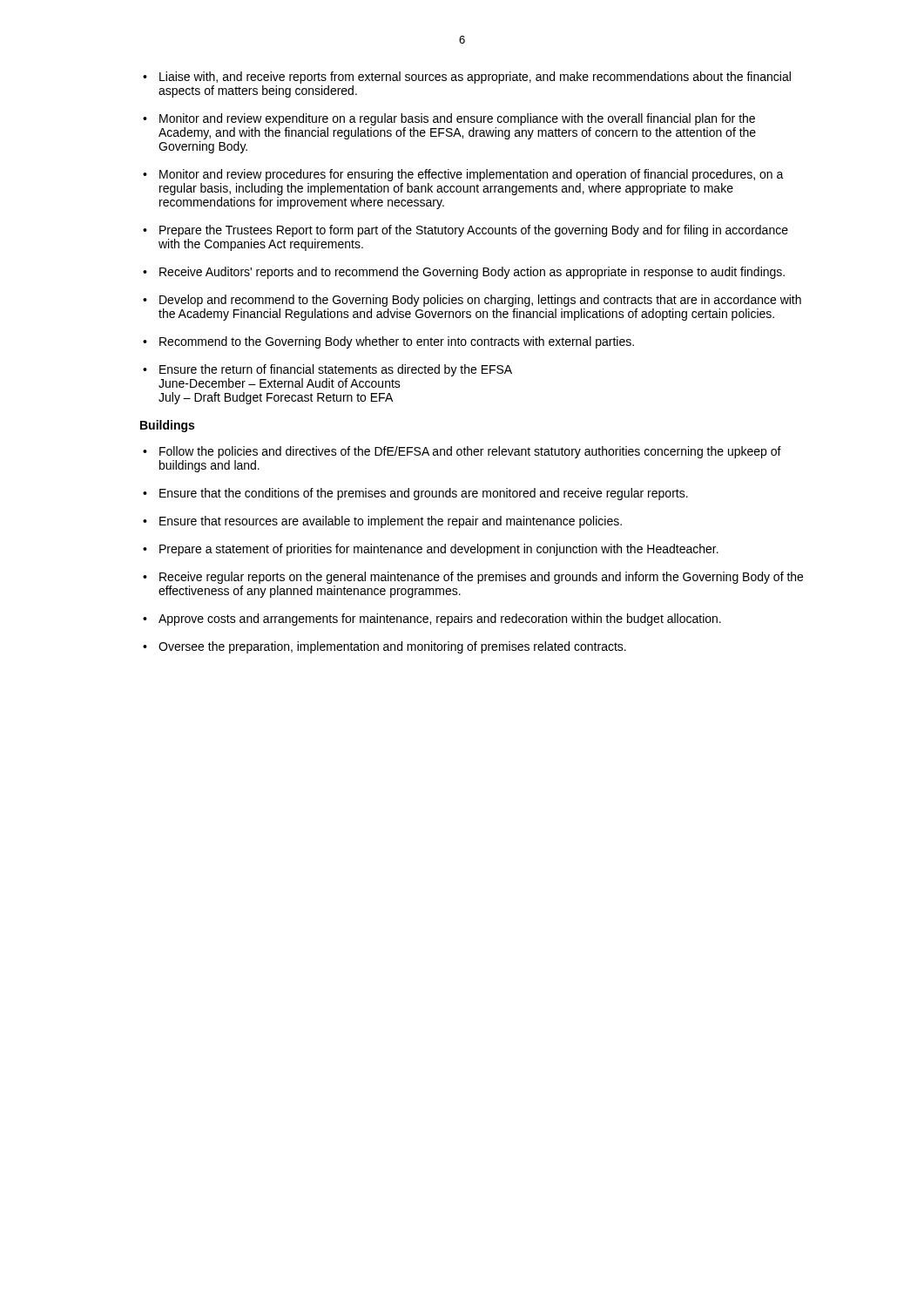Point to the block beginning "Receive Auditors' reports and"
This screenshot has height=1307, width=924.
pos(472,272)
